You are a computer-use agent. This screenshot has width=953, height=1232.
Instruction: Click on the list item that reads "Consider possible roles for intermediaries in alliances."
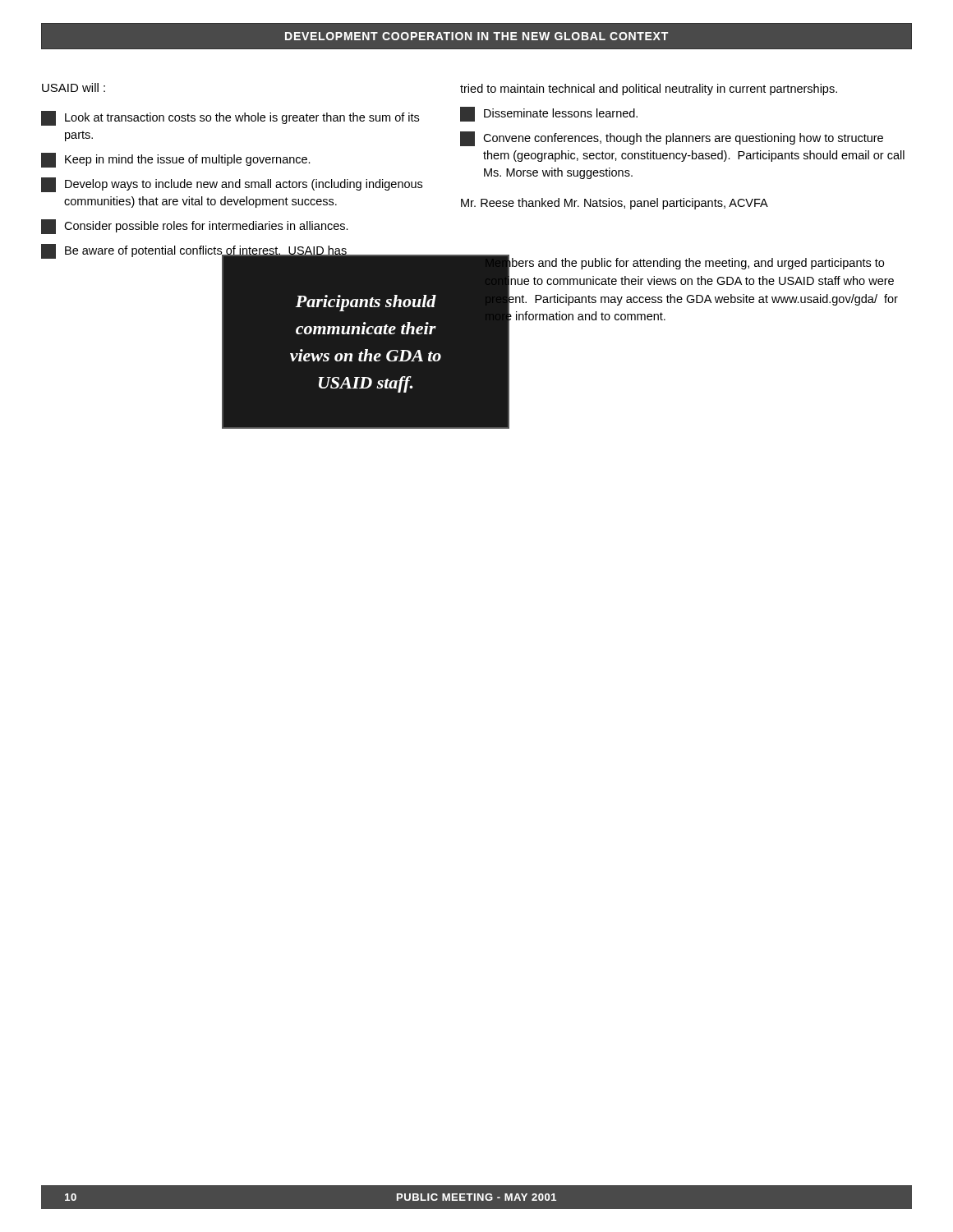pos(238,226)
